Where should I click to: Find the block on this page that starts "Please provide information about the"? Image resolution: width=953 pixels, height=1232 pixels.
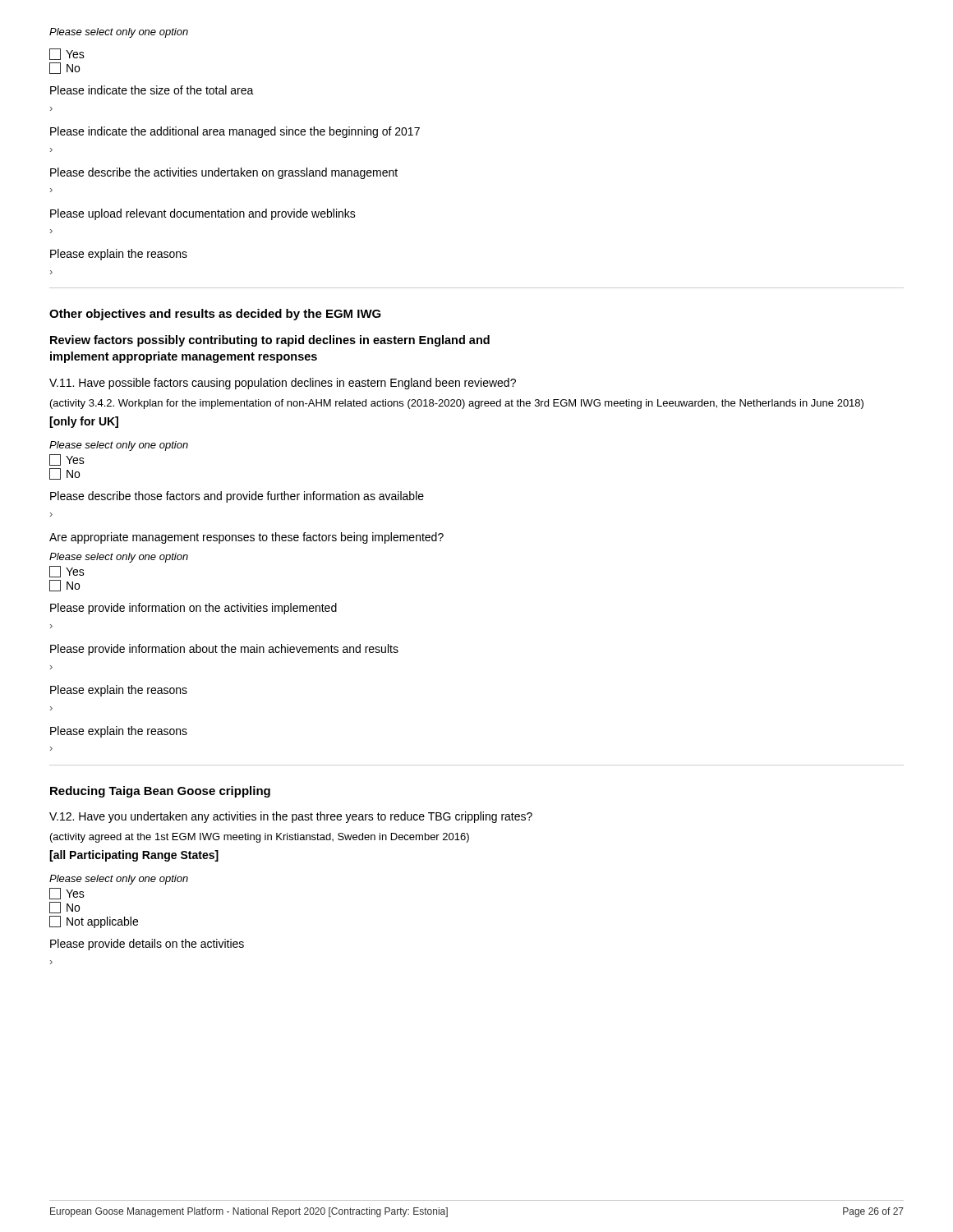224,650
